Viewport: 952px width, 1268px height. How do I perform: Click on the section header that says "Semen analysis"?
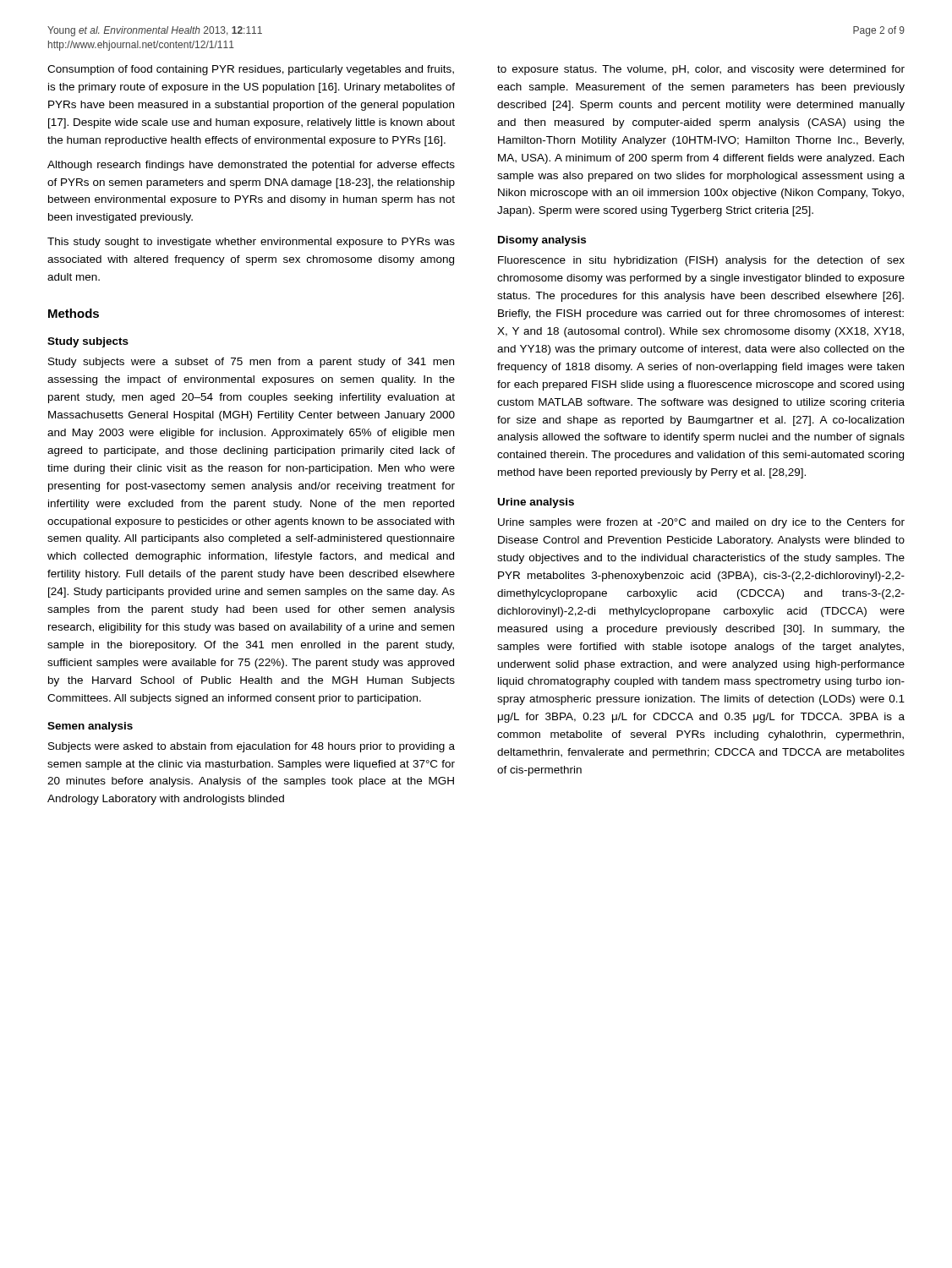pyautogui.click(x=90, y=725)
